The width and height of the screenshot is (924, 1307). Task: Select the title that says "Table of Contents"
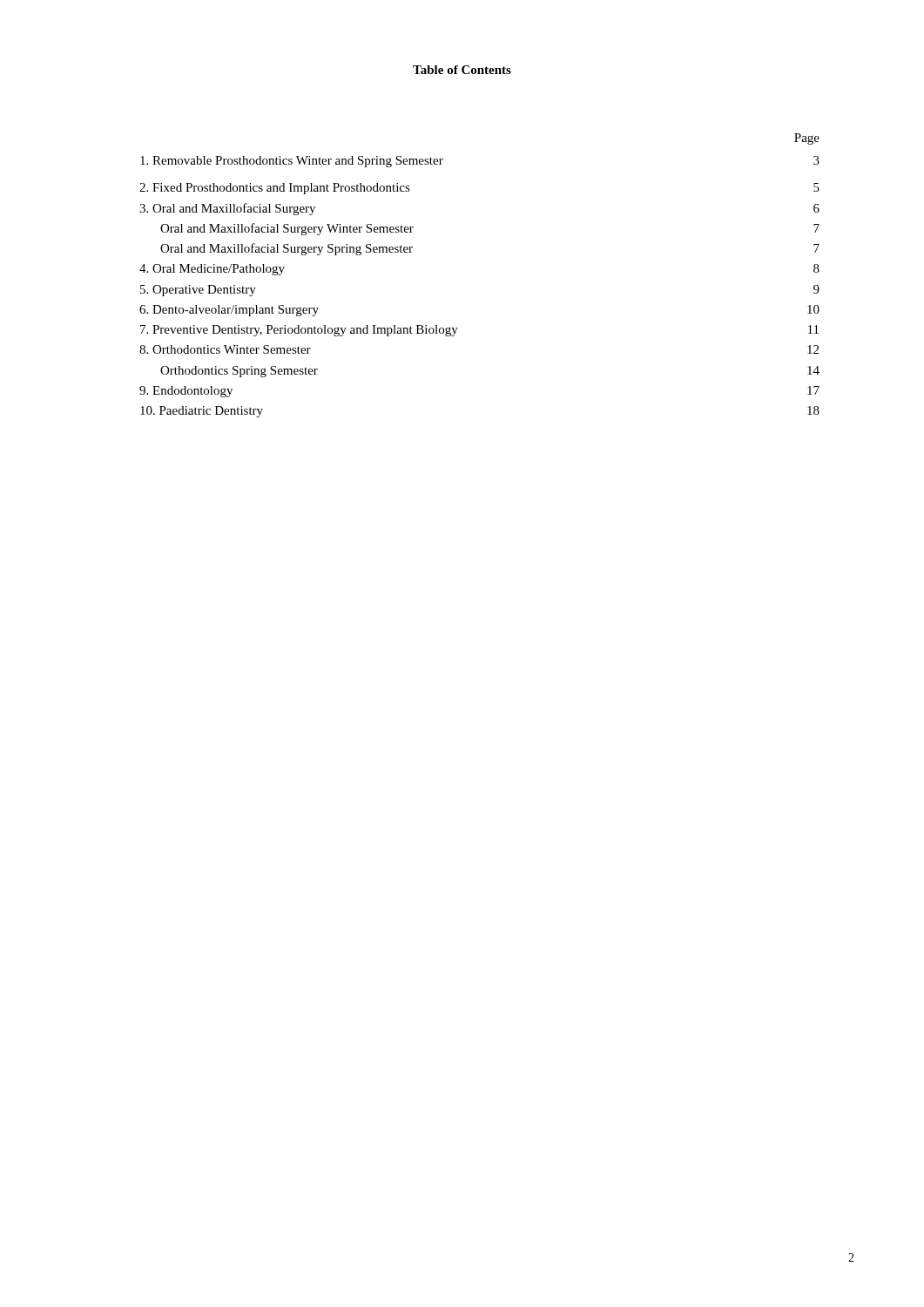click(x=462, y=70)
